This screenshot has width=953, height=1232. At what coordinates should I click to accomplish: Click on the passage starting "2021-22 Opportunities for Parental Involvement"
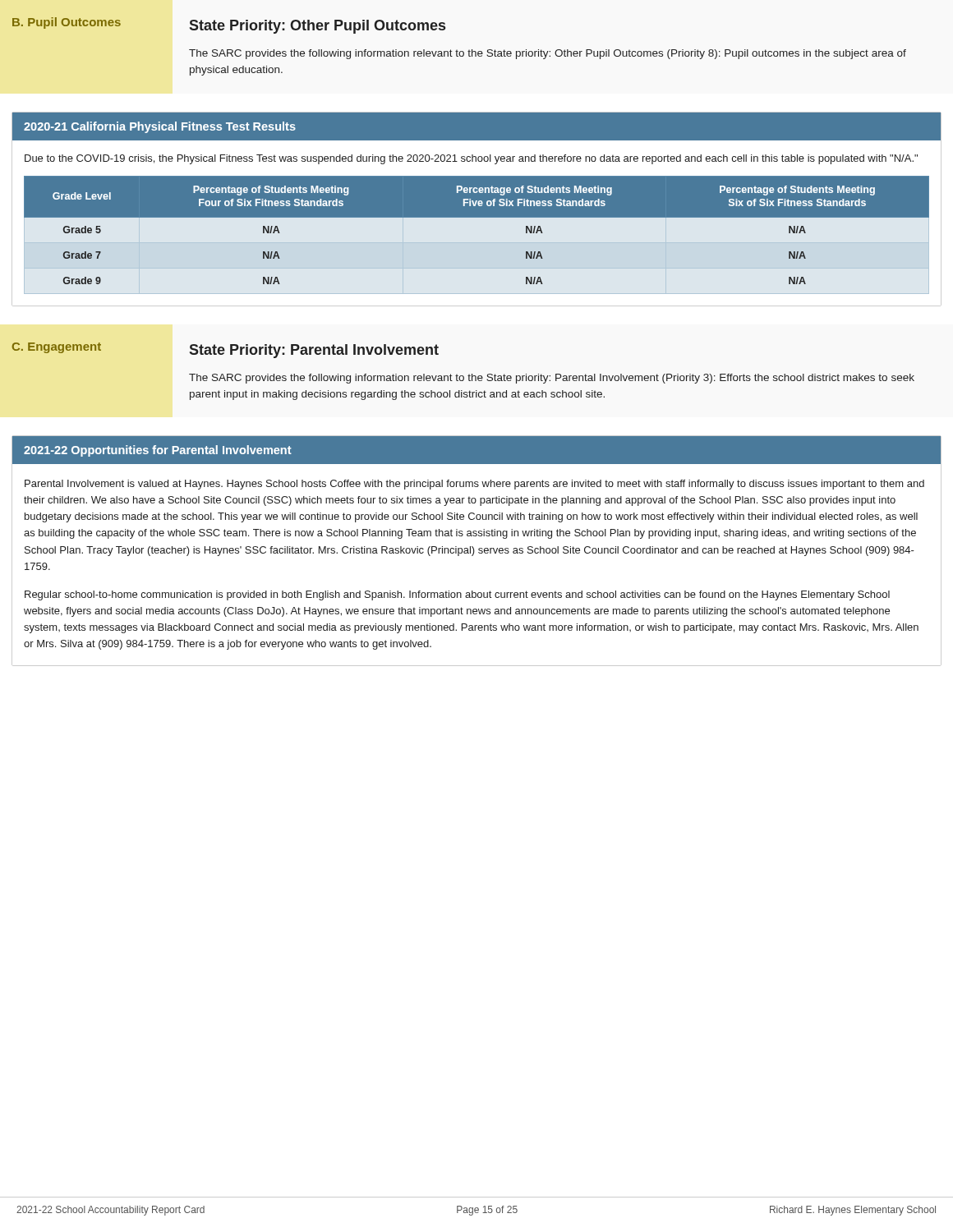point(158,450)
